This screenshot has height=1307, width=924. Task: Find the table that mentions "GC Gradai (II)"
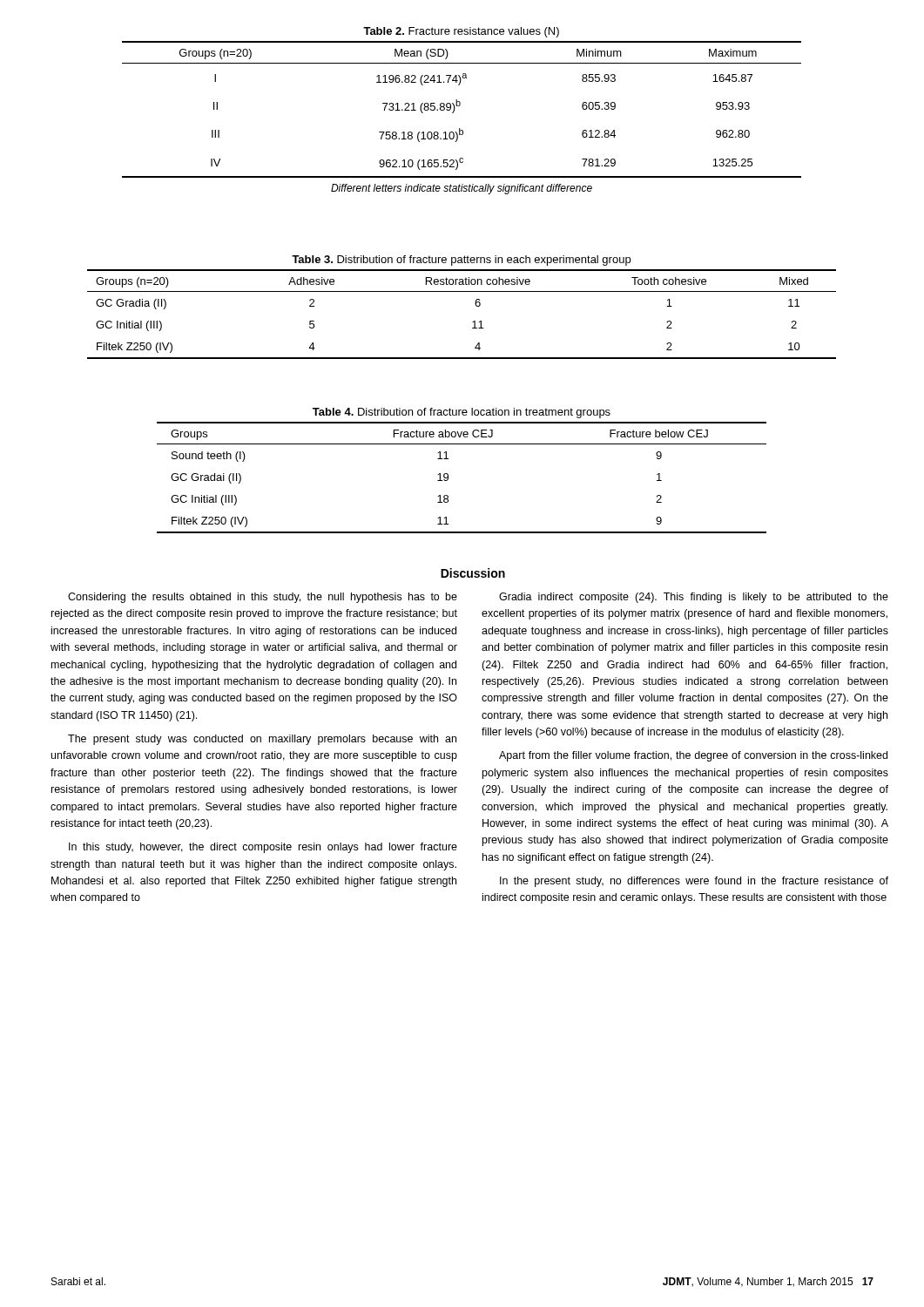[x=462, y=469]
